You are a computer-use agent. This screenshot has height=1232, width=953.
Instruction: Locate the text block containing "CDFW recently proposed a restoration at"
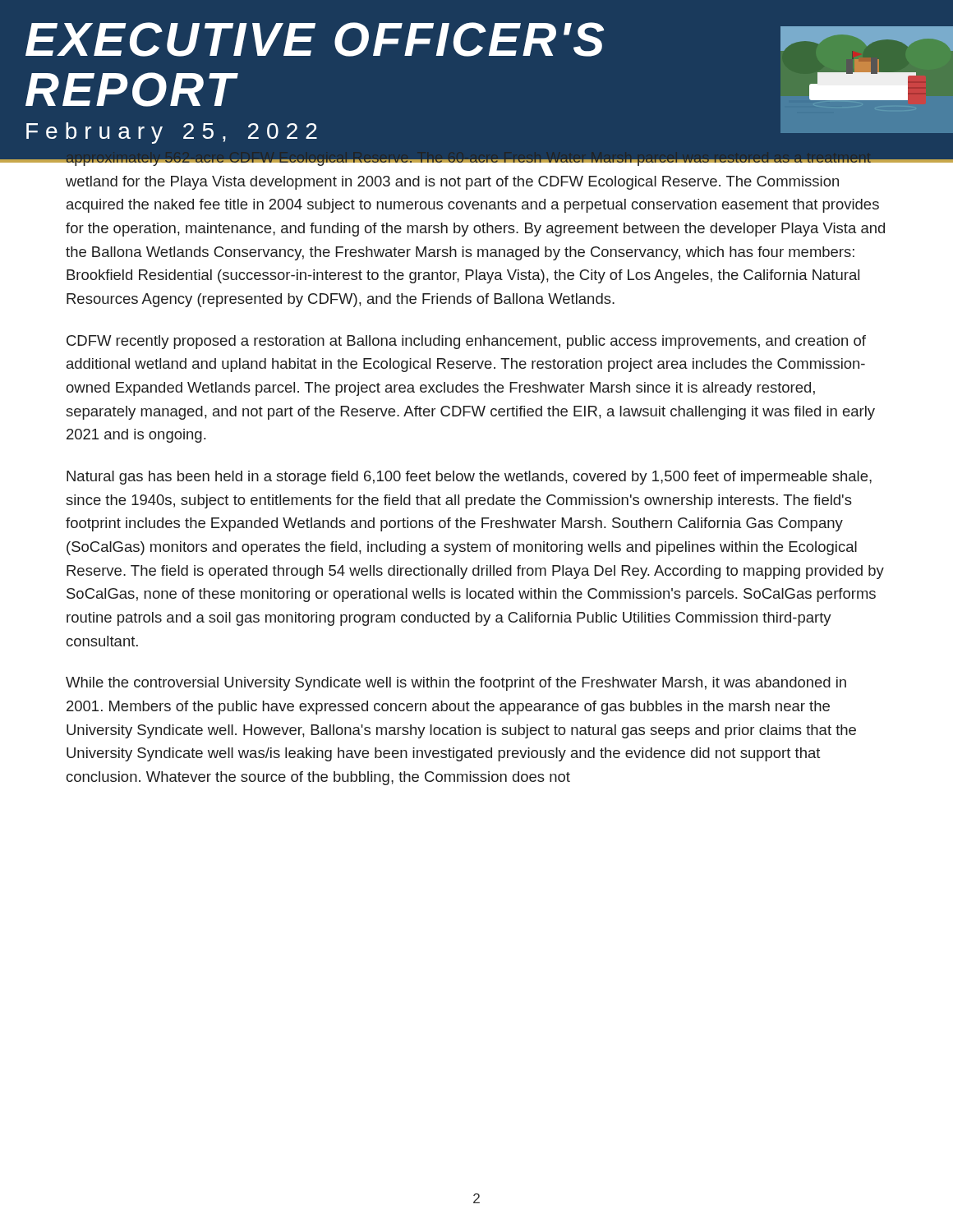pyautogui.click(x=476, y=388)
